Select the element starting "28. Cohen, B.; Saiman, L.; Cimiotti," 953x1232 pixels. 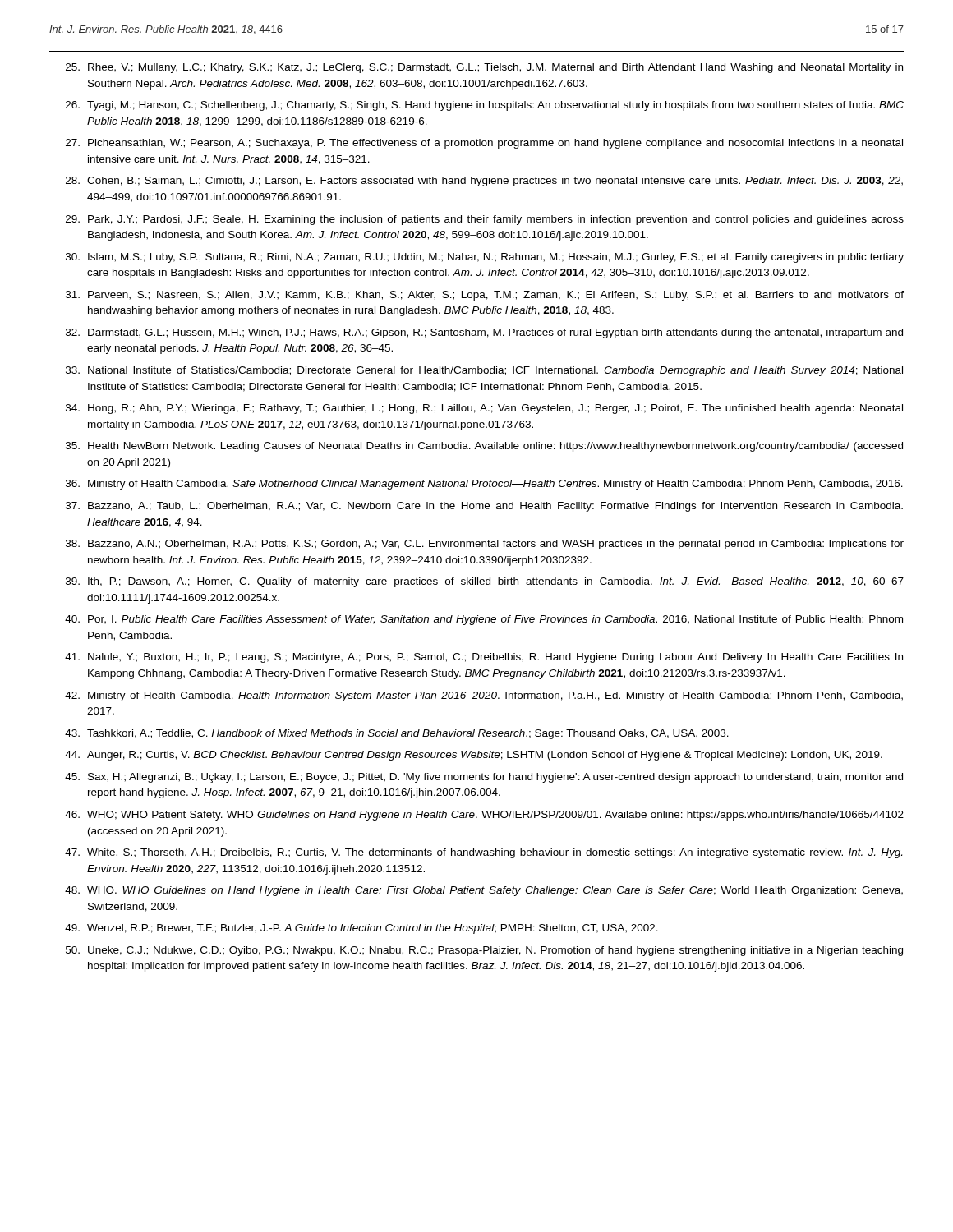click(476, 189)
